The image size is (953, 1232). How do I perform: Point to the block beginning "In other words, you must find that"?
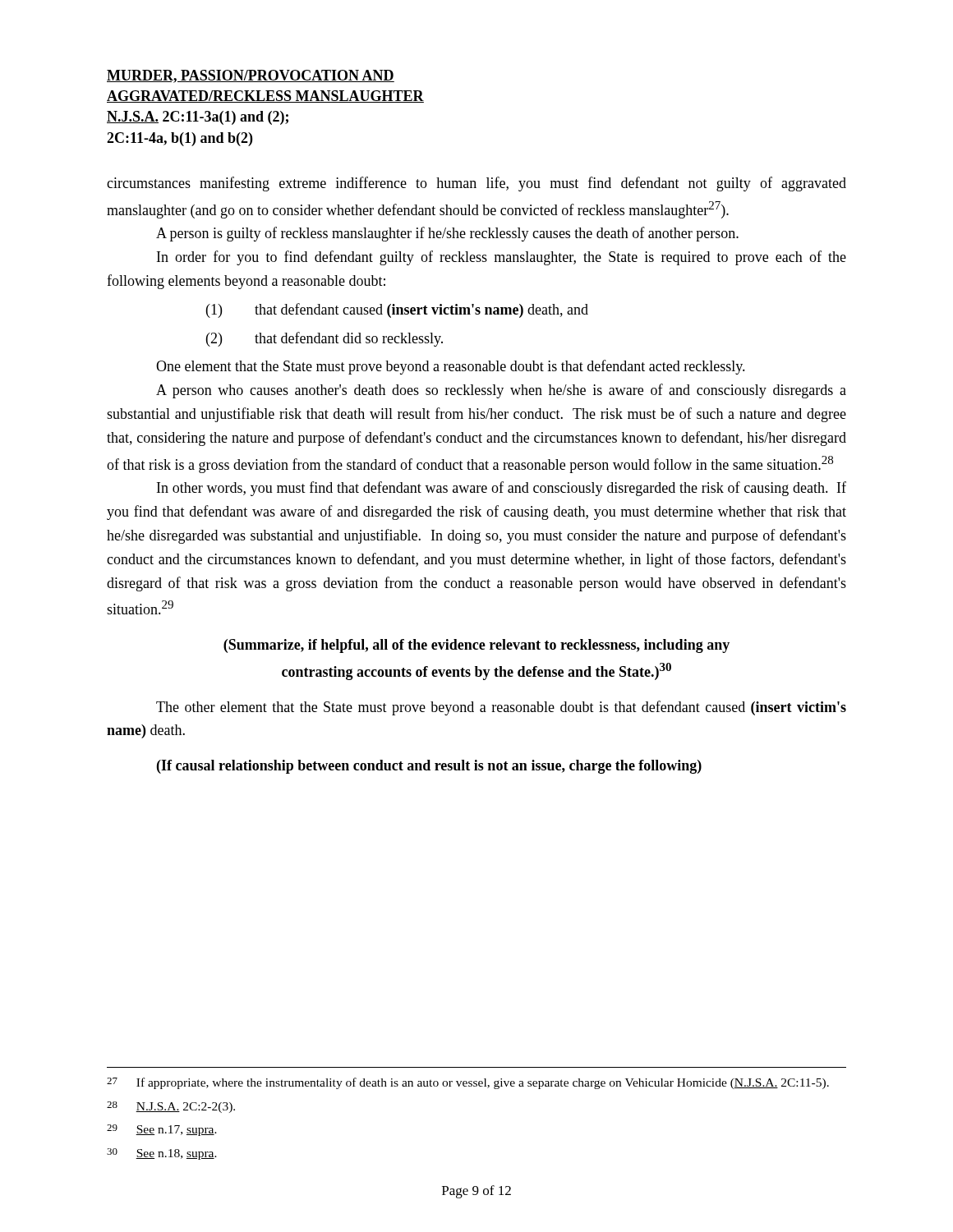tap(476, 549)
